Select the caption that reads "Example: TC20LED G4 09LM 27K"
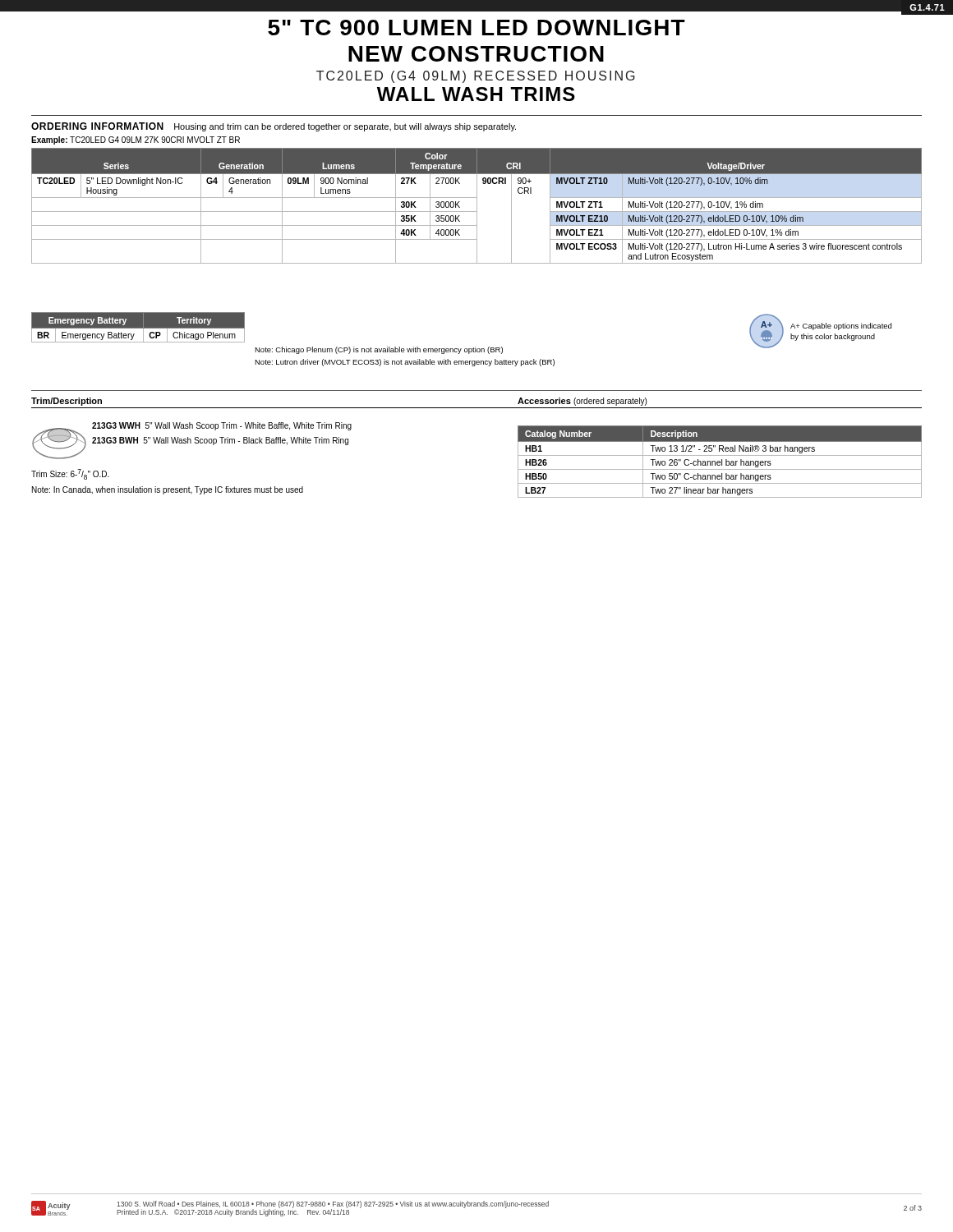The image size is (953, 1232). [x=136, y=140]
